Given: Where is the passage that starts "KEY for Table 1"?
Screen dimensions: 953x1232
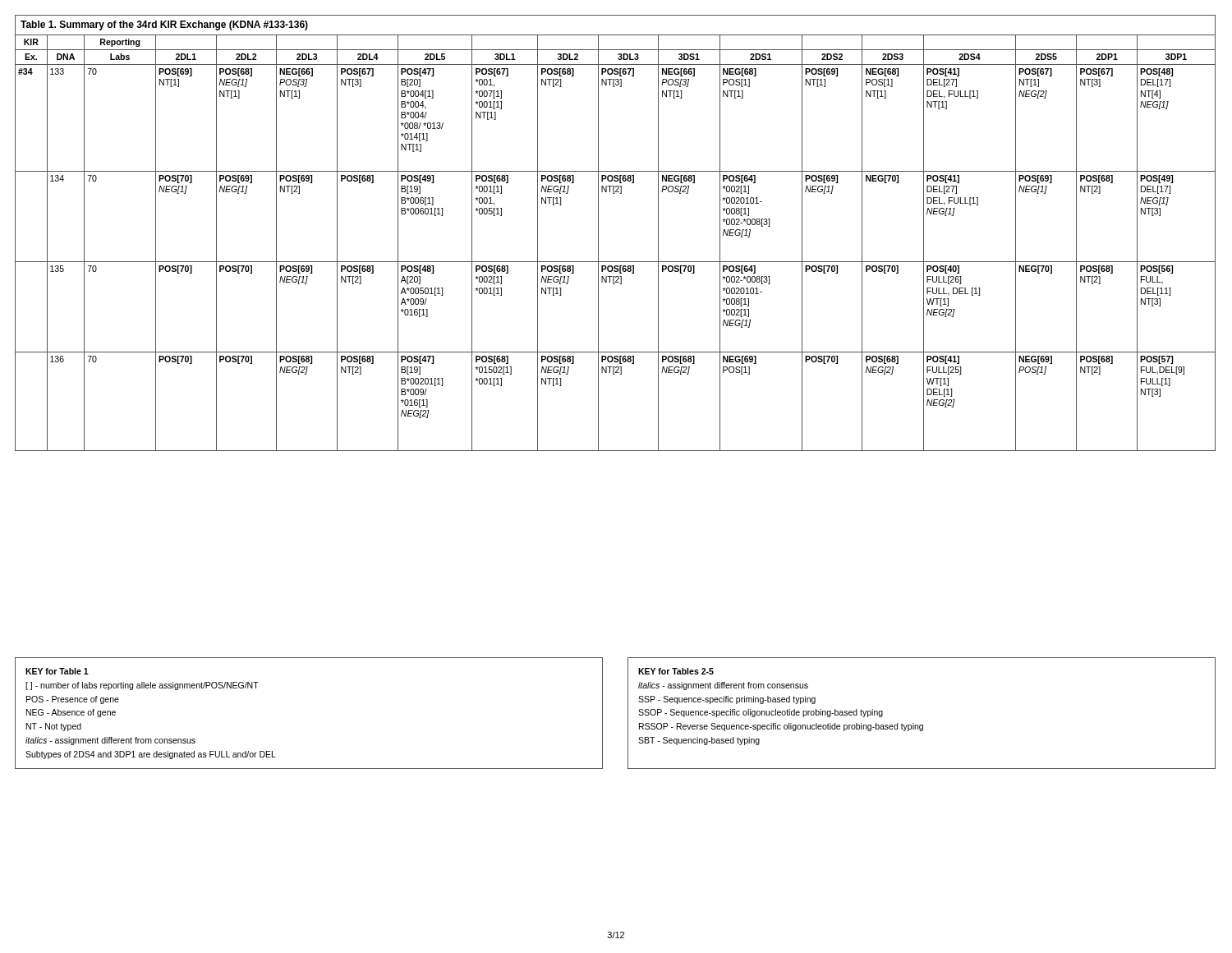Looking at the screenshot, I should click(57, 671).
